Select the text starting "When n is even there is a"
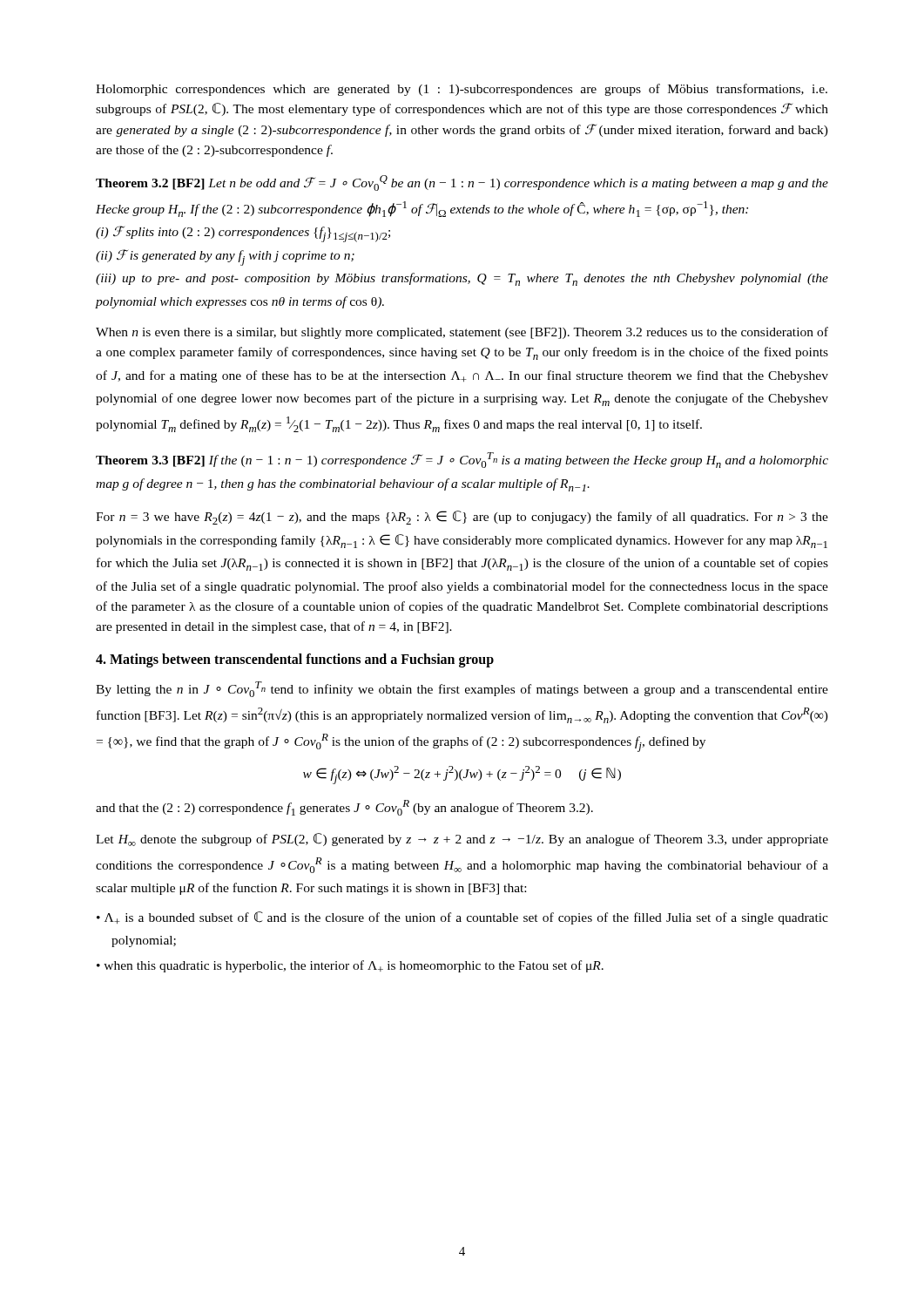The height and width of the screenshot is (1307, 924). click(462, 379)
